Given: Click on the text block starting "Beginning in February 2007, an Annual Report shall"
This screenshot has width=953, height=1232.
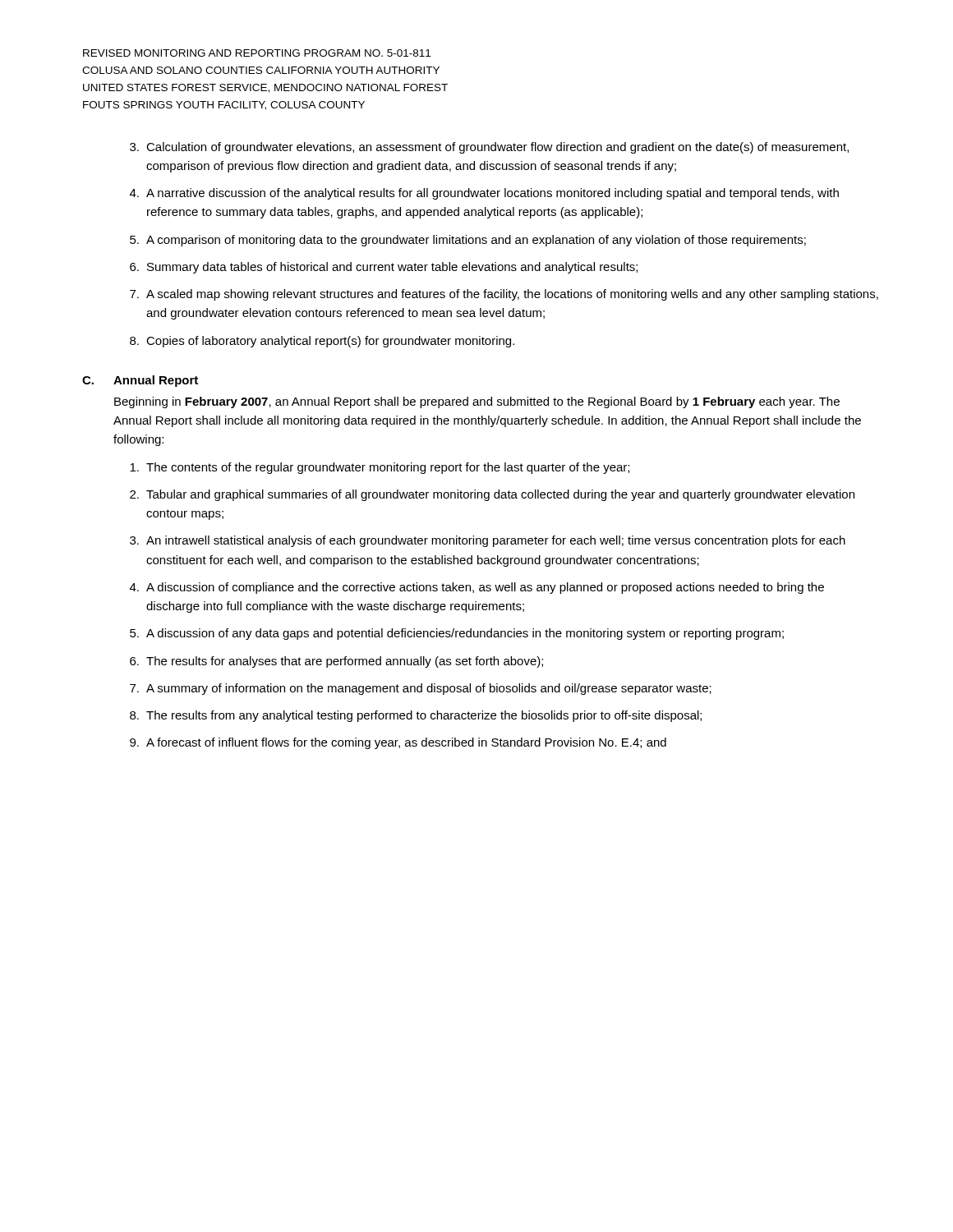Looking at the screenshot, I should point(487,420).
